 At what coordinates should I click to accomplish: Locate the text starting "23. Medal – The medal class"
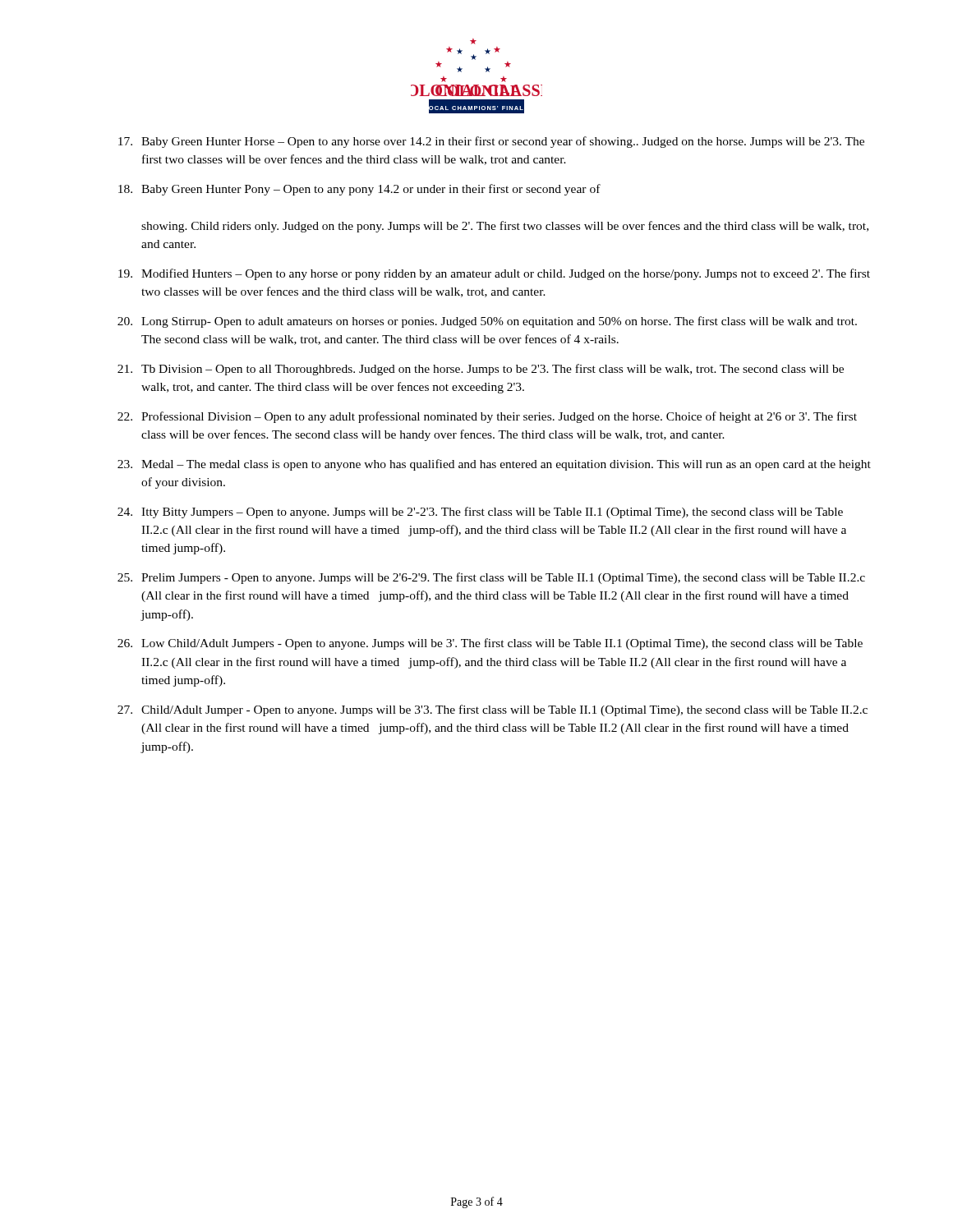(480, 473)
